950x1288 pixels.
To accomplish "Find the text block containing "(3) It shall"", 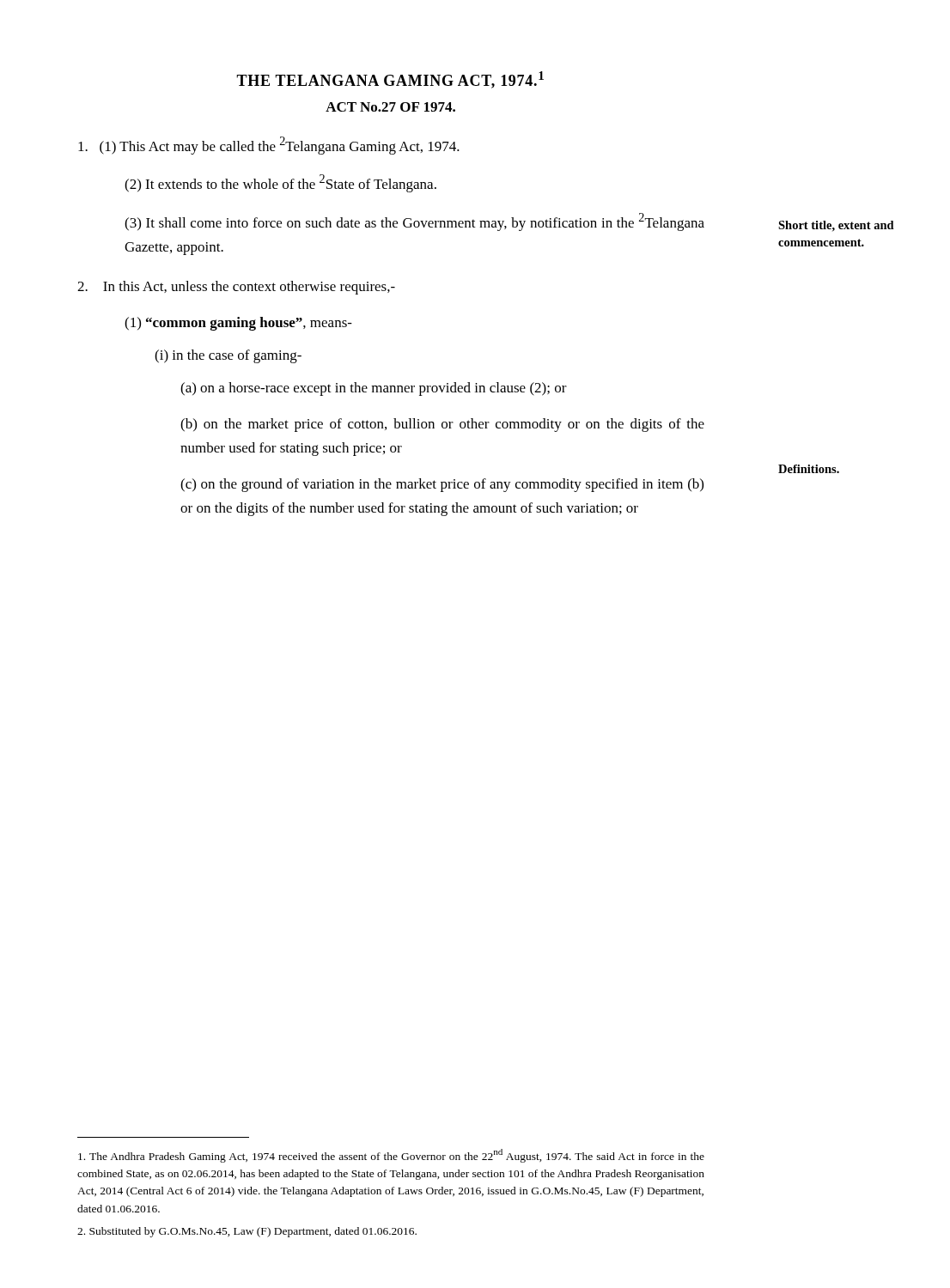I will (414, 233).
